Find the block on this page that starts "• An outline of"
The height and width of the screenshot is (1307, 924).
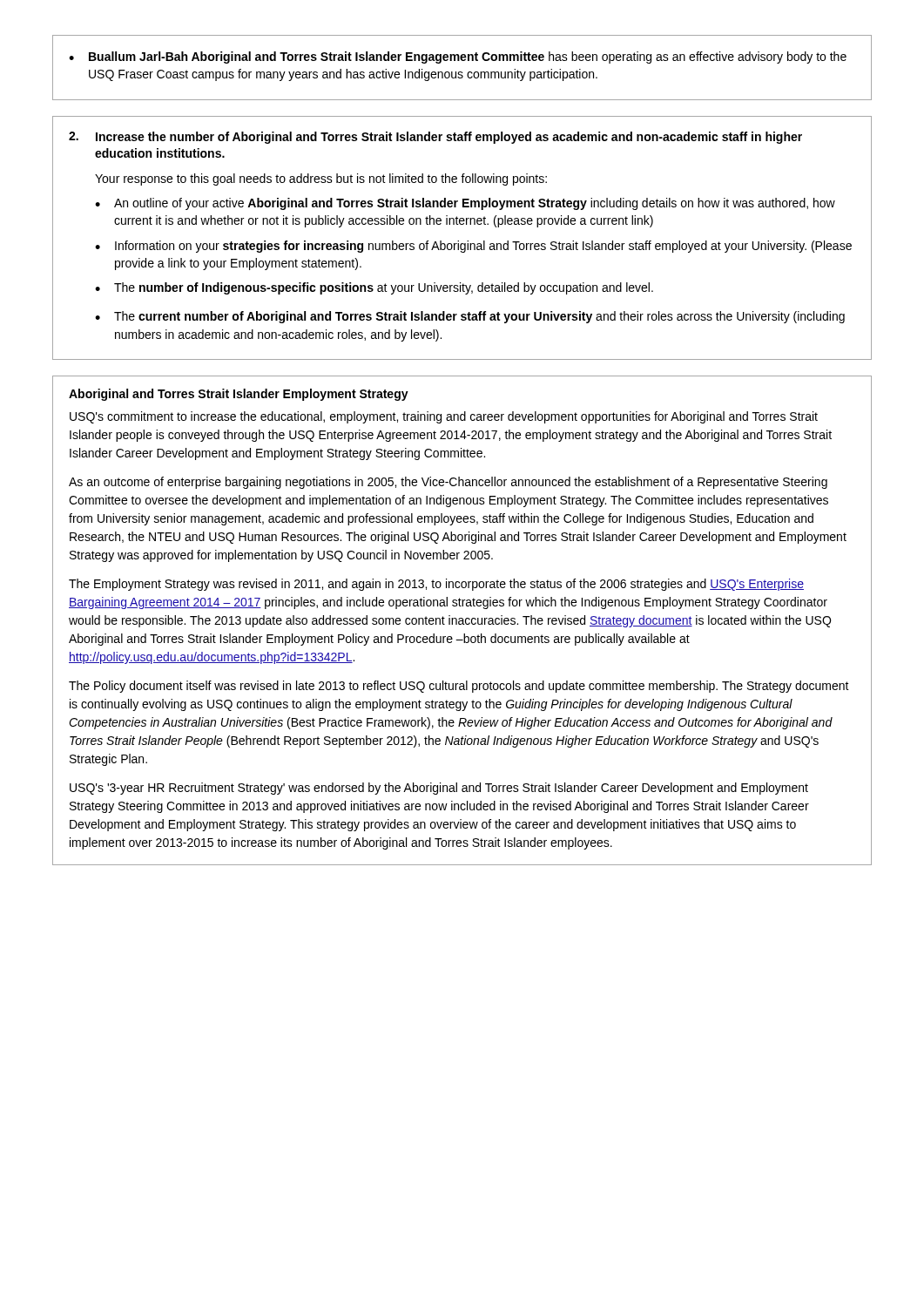pos(475,212)
